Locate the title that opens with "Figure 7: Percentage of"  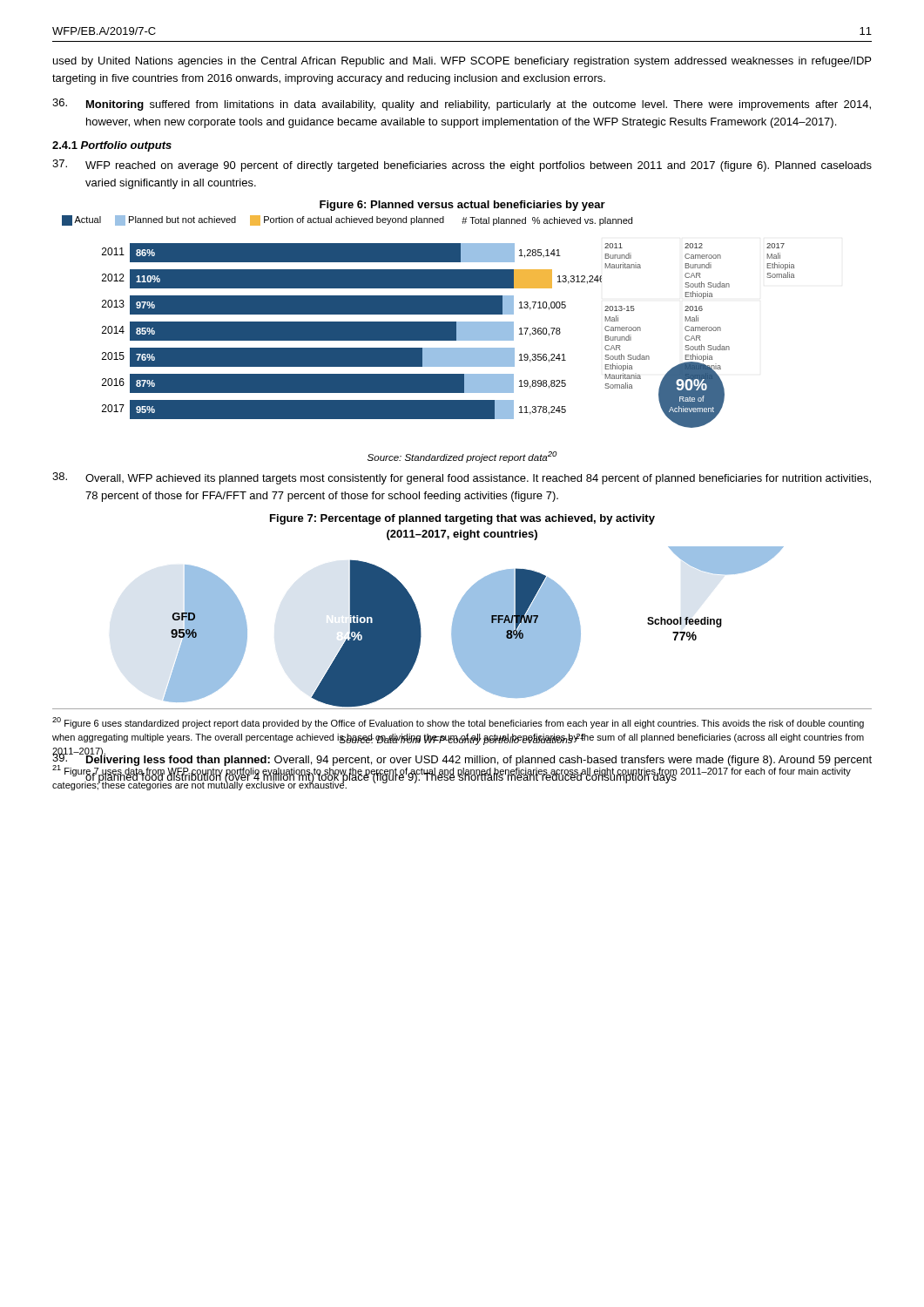pos(462,526)
